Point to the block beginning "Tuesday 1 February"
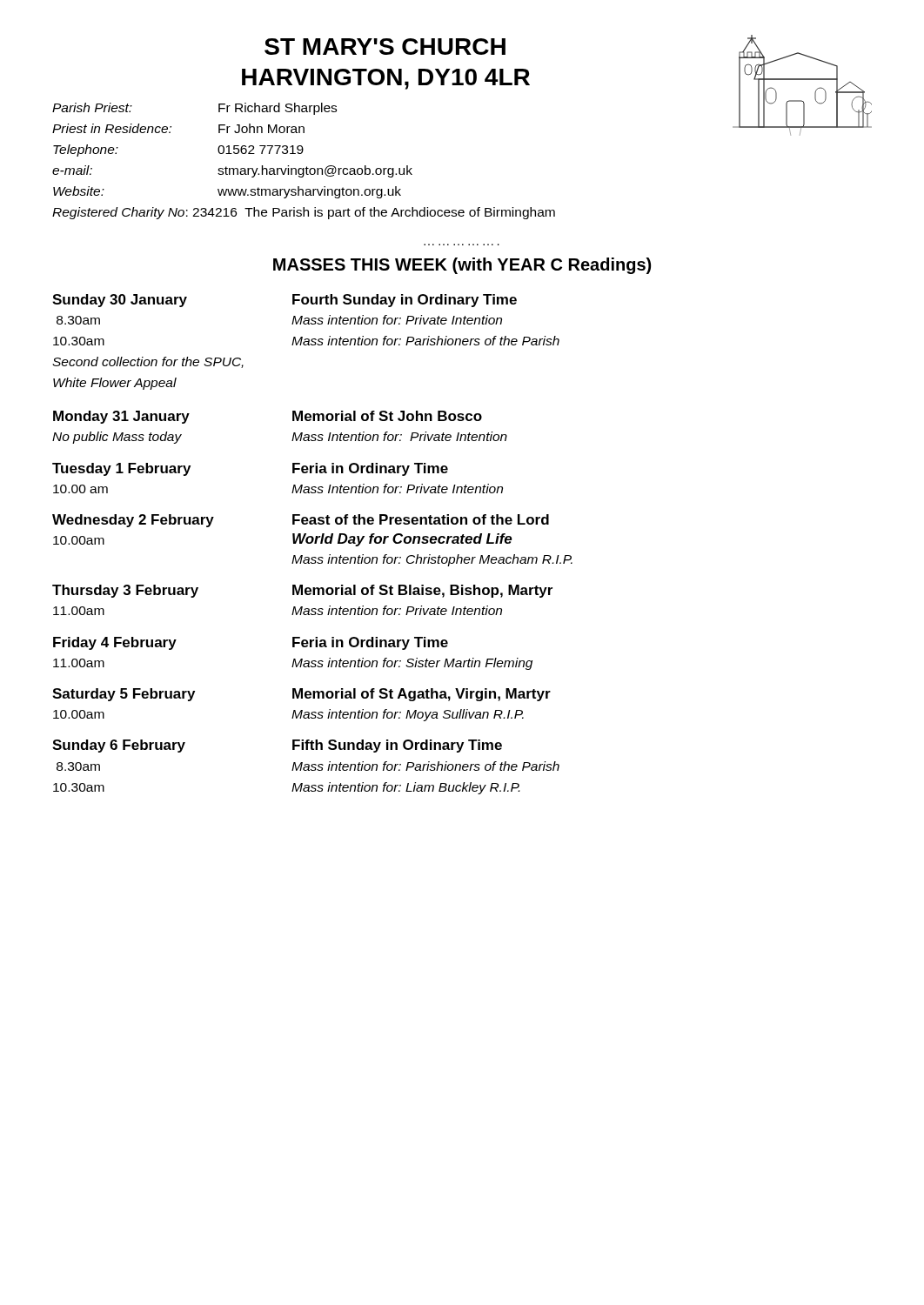This screenshot has width=924, height=1305. pyautogui.click(x=462, y=479)
